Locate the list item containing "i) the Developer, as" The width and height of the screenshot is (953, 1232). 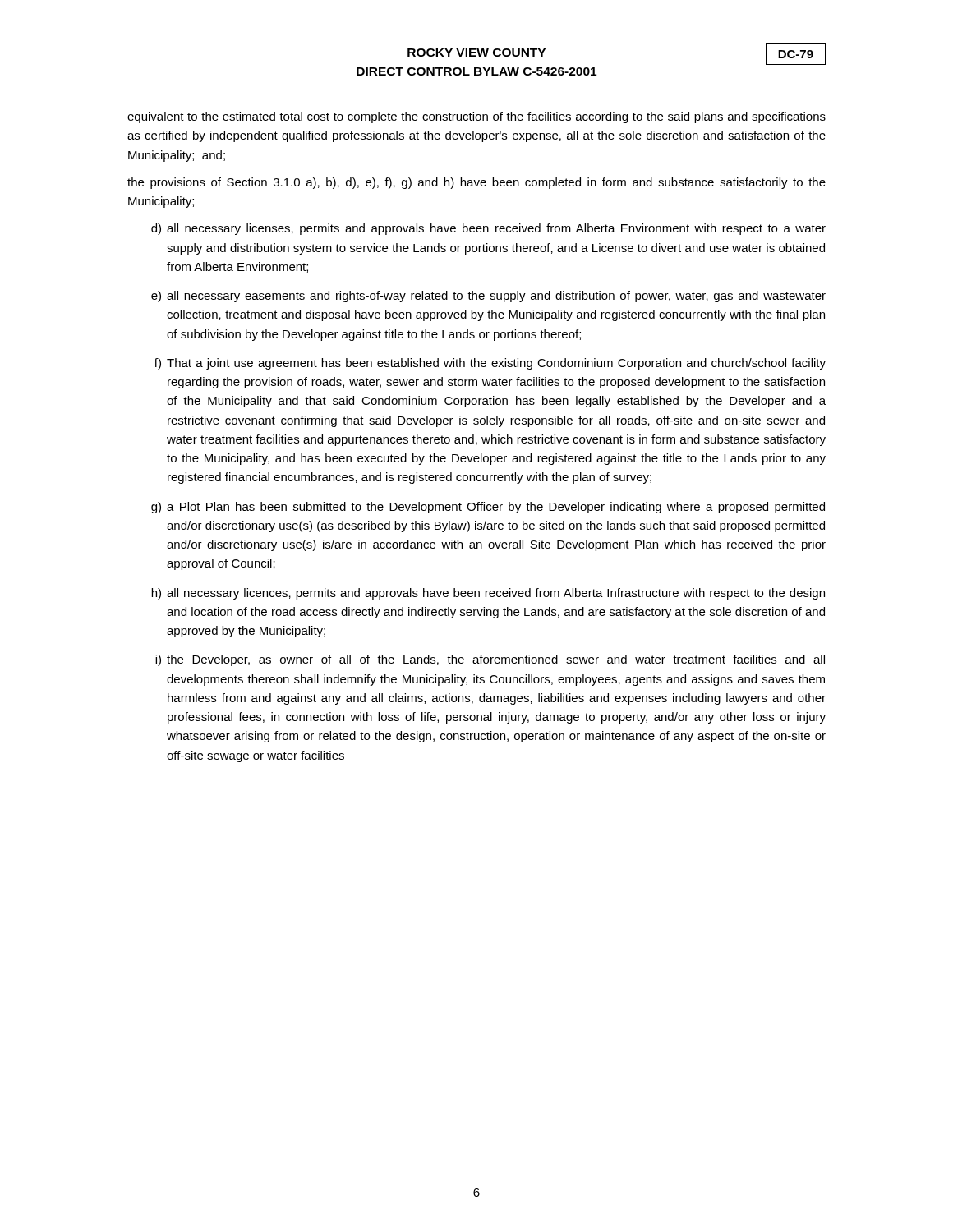[476, 707]
